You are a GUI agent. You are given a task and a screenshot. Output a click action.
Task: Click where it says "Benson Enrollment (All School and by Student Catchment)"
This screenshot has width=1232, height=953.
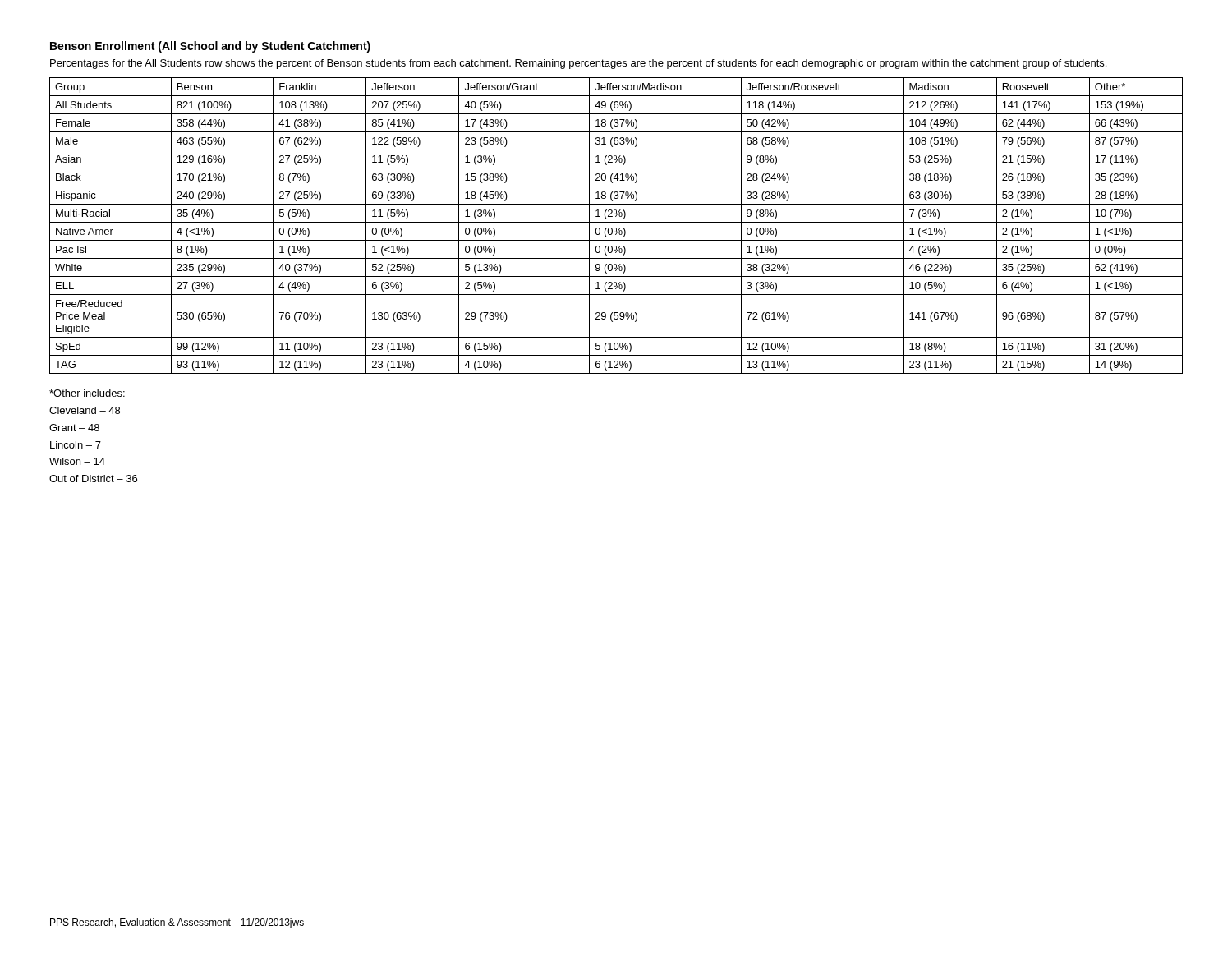click(x=210, y=46)
